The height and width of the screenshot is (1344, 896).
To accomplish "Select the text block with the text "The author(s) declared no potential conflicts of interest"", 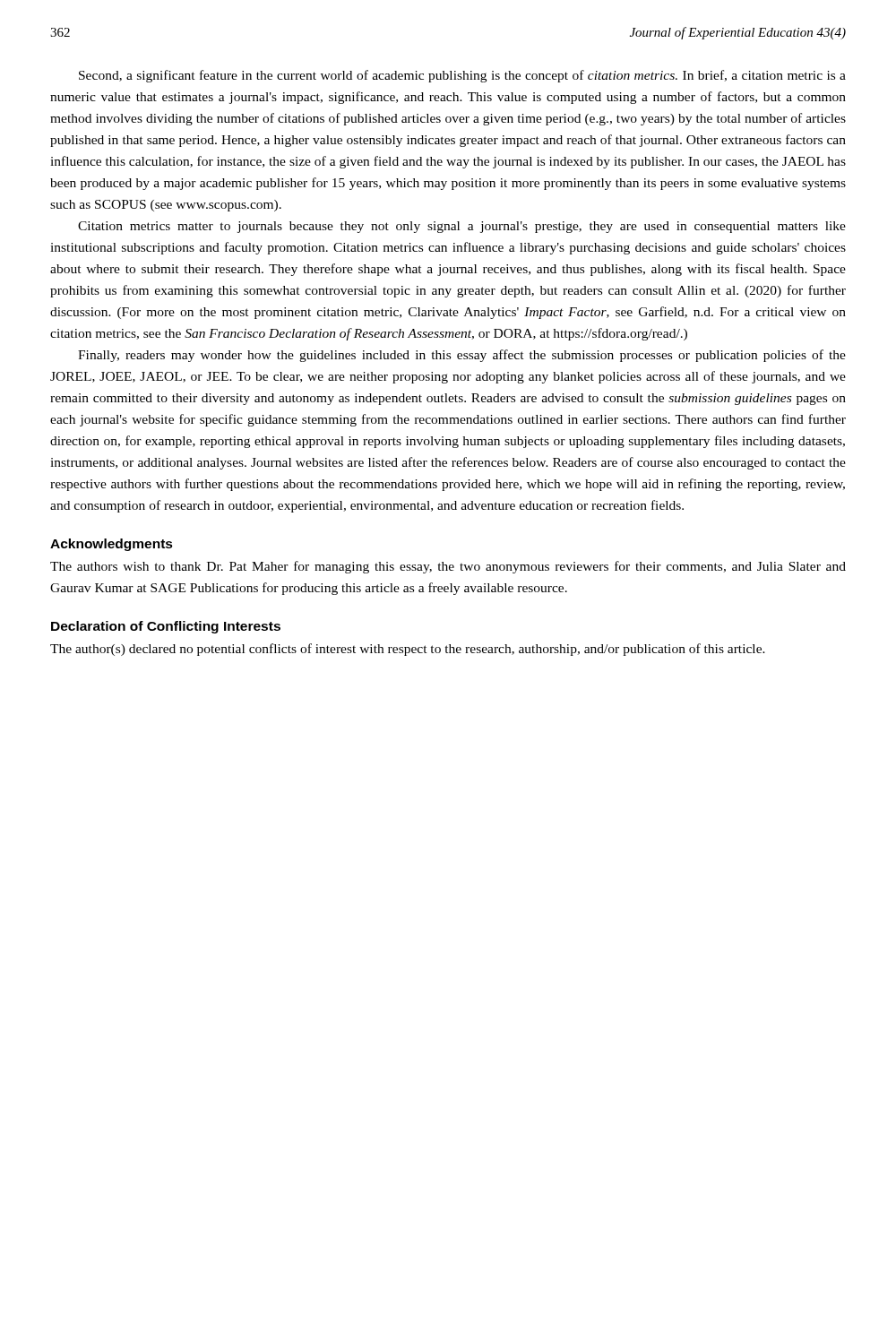I will tap(448, 649).
